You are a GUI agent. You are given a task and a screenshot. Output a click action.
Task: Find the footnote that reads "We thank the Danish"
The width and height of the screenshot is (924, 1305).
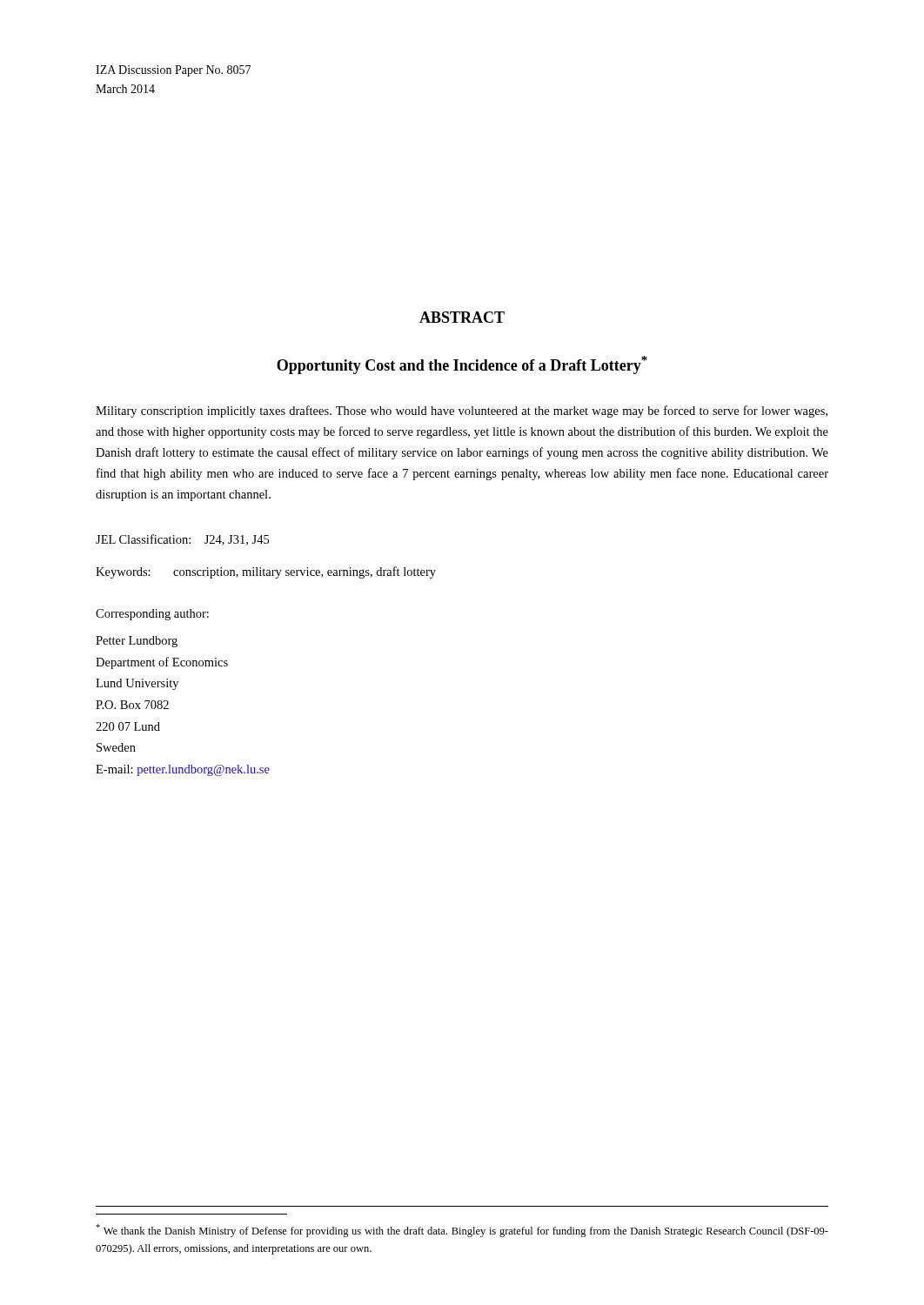462,1234
